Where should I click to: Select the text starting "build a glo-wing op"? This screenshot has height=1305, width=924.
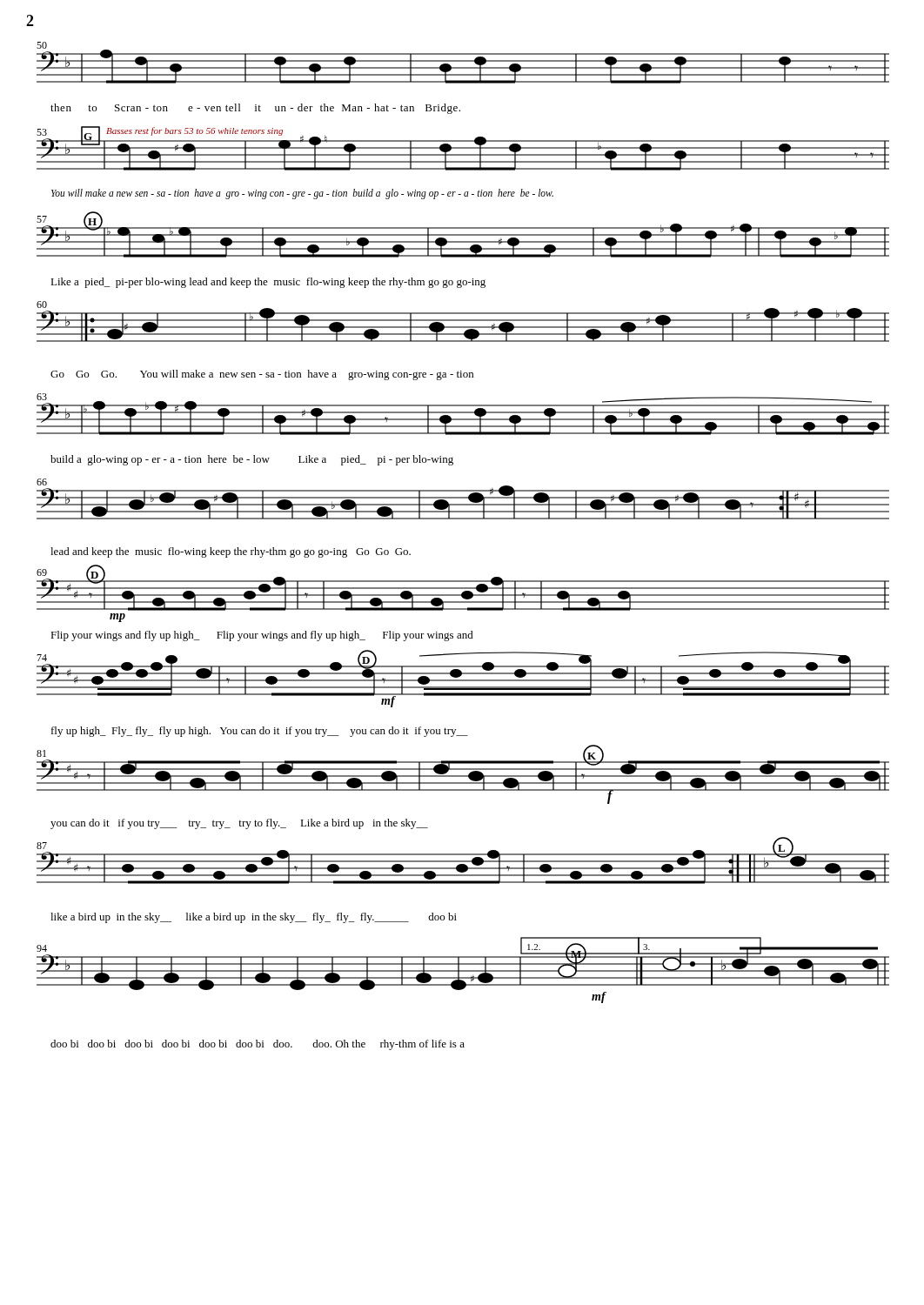[252, 459]
